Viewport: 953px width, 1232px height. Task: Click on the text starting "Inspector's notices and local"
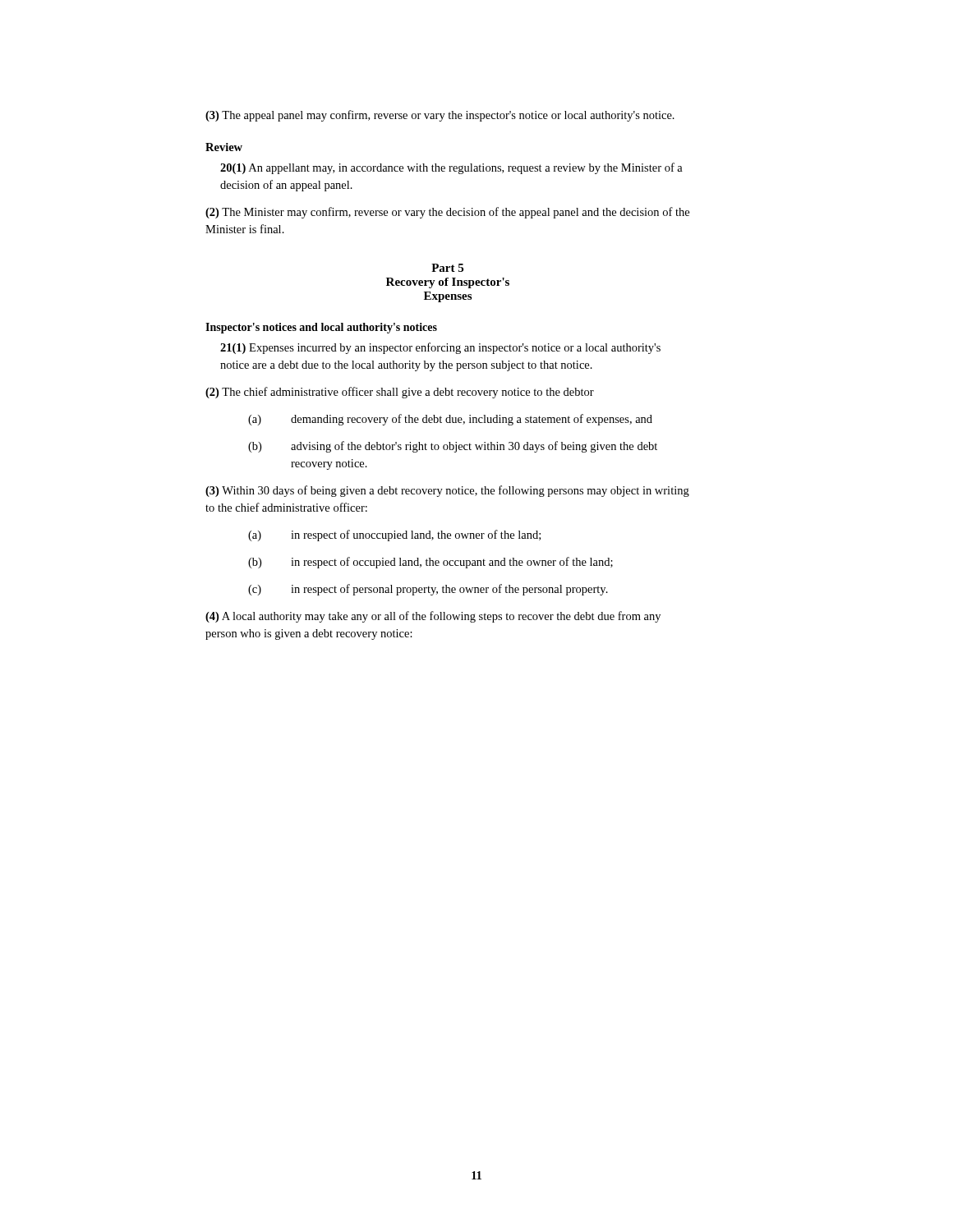coord(321,327)
